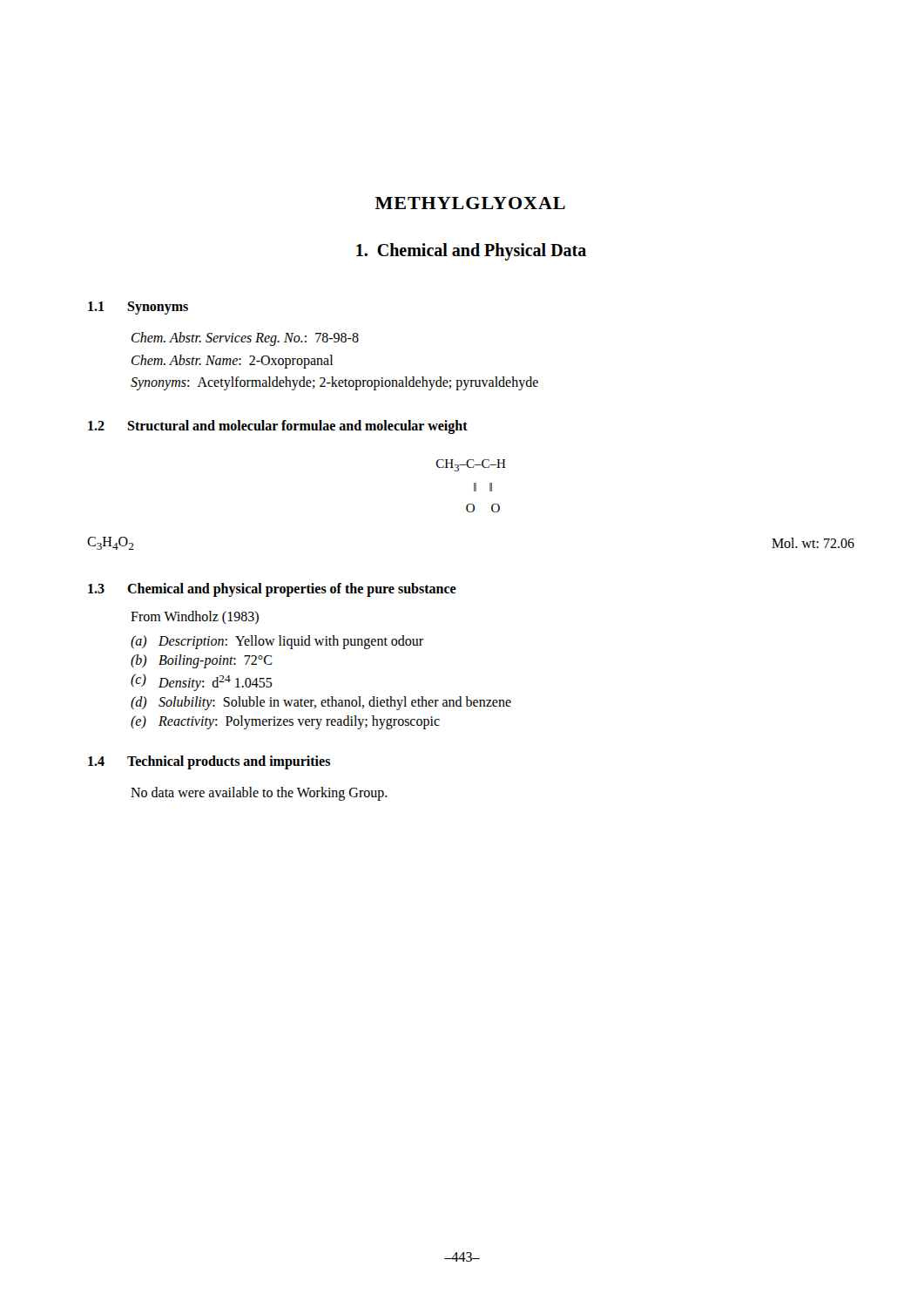The width and height of the screenshot is (924, 1307).
Task: Click the section header that begins "1.3Chemical and physical properties of the pure"
Action: (272, 589)
